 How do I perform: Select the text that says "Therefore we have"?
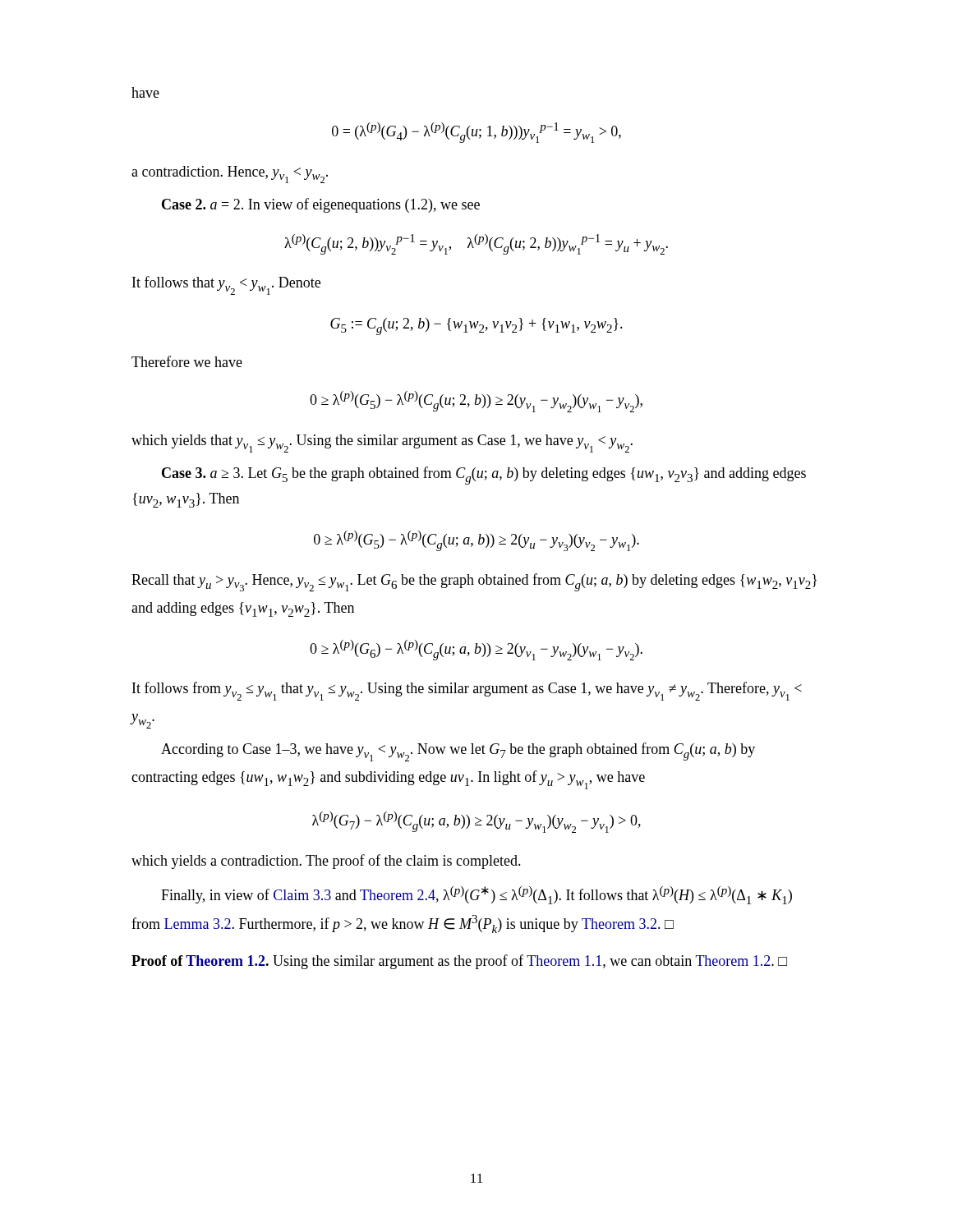187,361
